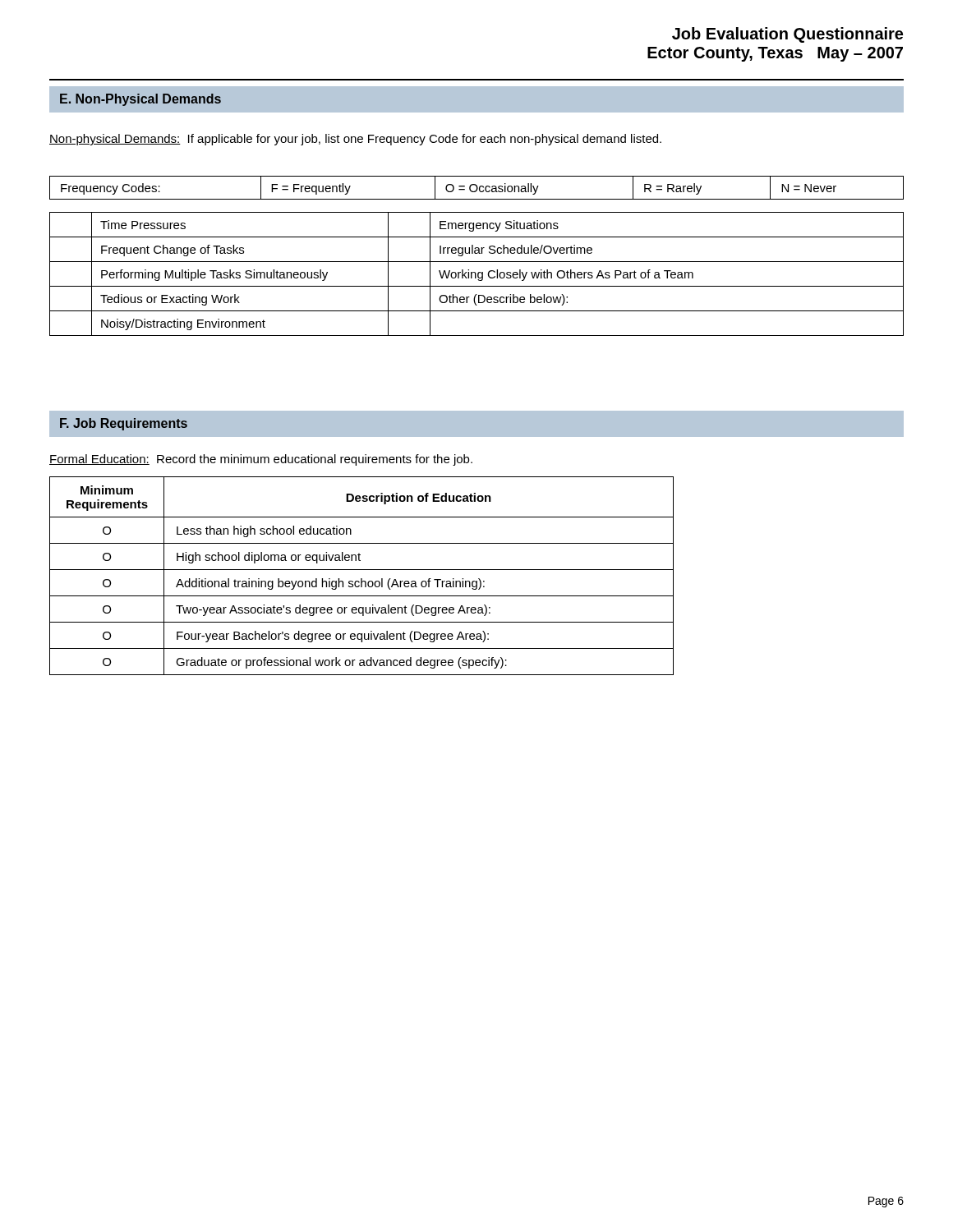Viewport: 953px width, 1232px height.
Task: Locate the block of text that opens with "Non-physical Demands: If applicable for your job, list"
Action: coord(356,138)
